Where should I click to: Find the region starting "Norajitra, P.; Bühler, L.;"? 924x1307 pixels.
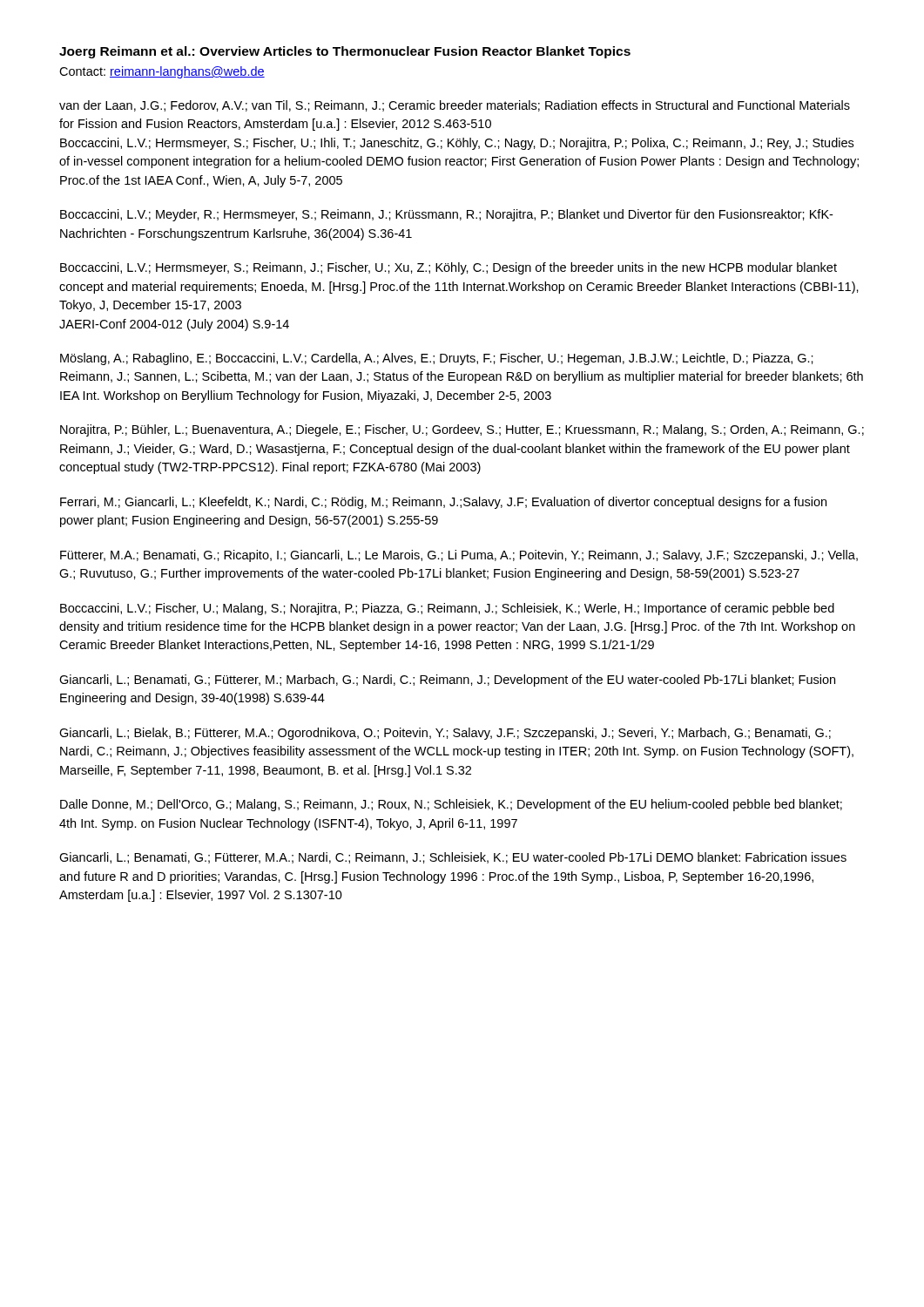[x=462, y=449]
